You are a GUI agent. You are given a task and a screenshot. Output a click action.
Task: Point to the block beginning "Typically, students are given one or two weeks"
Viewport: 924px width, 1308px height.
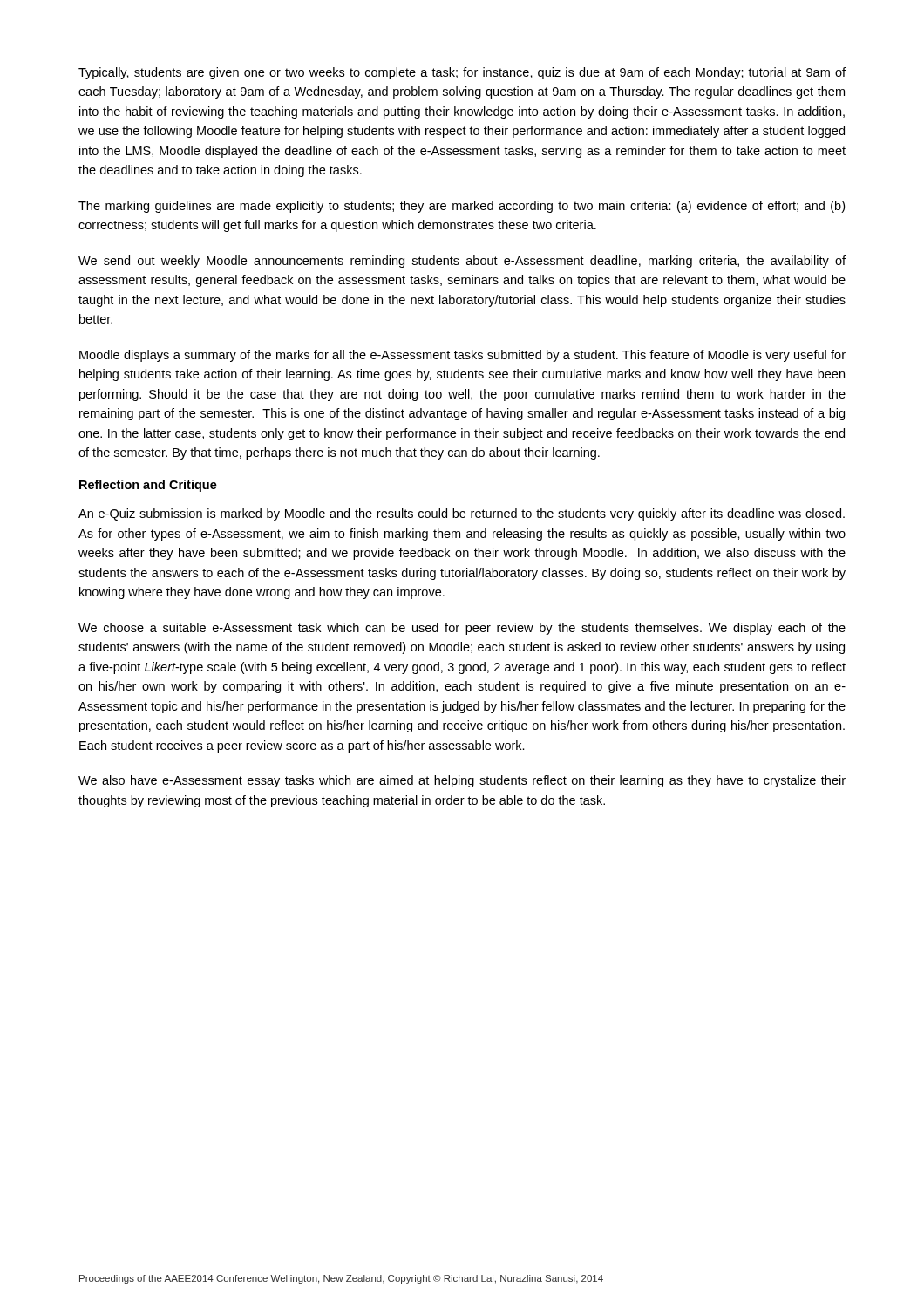(462, 121)
